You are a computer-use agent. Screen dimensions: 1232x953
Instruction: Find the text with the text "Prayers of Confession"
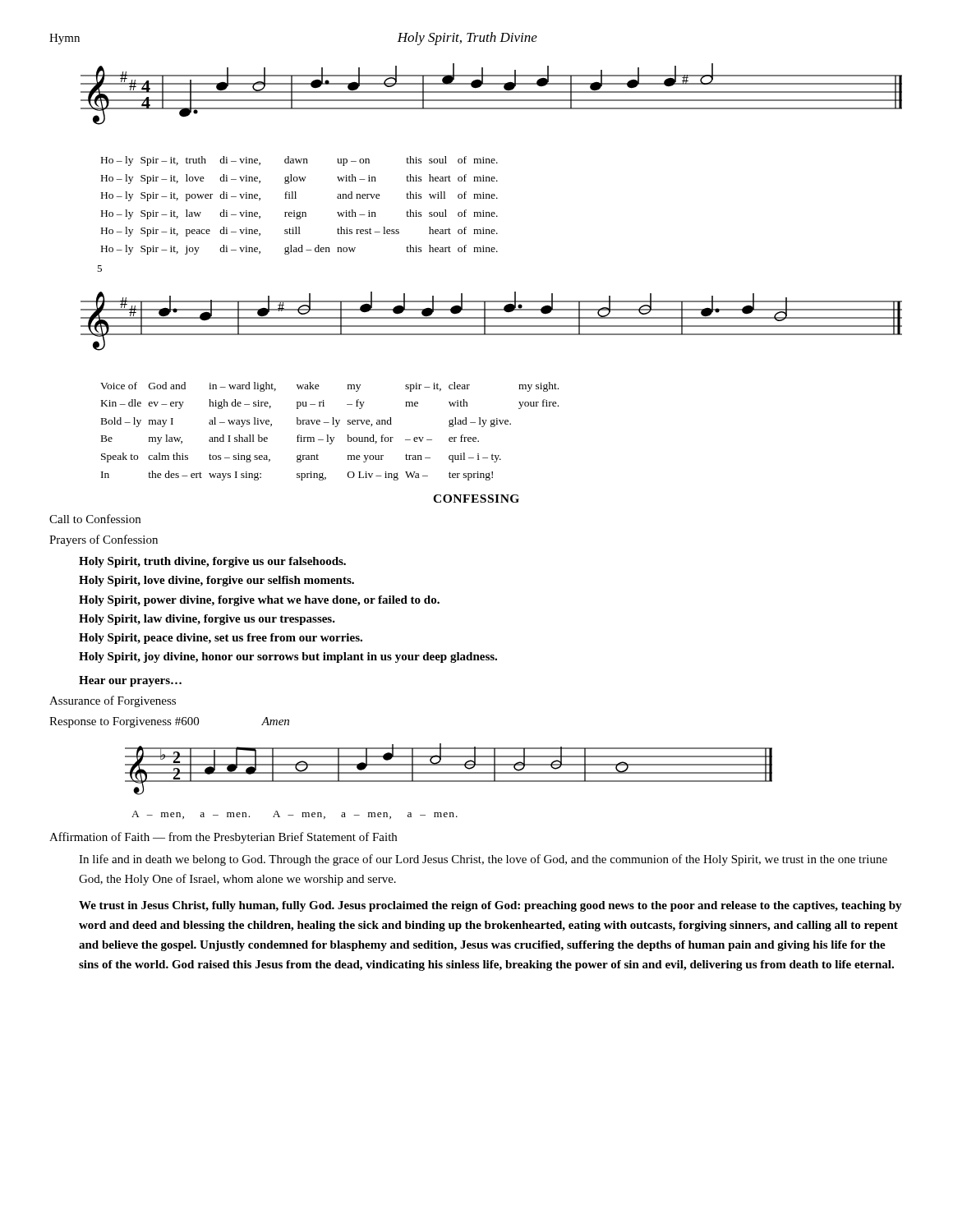[104, 540]
